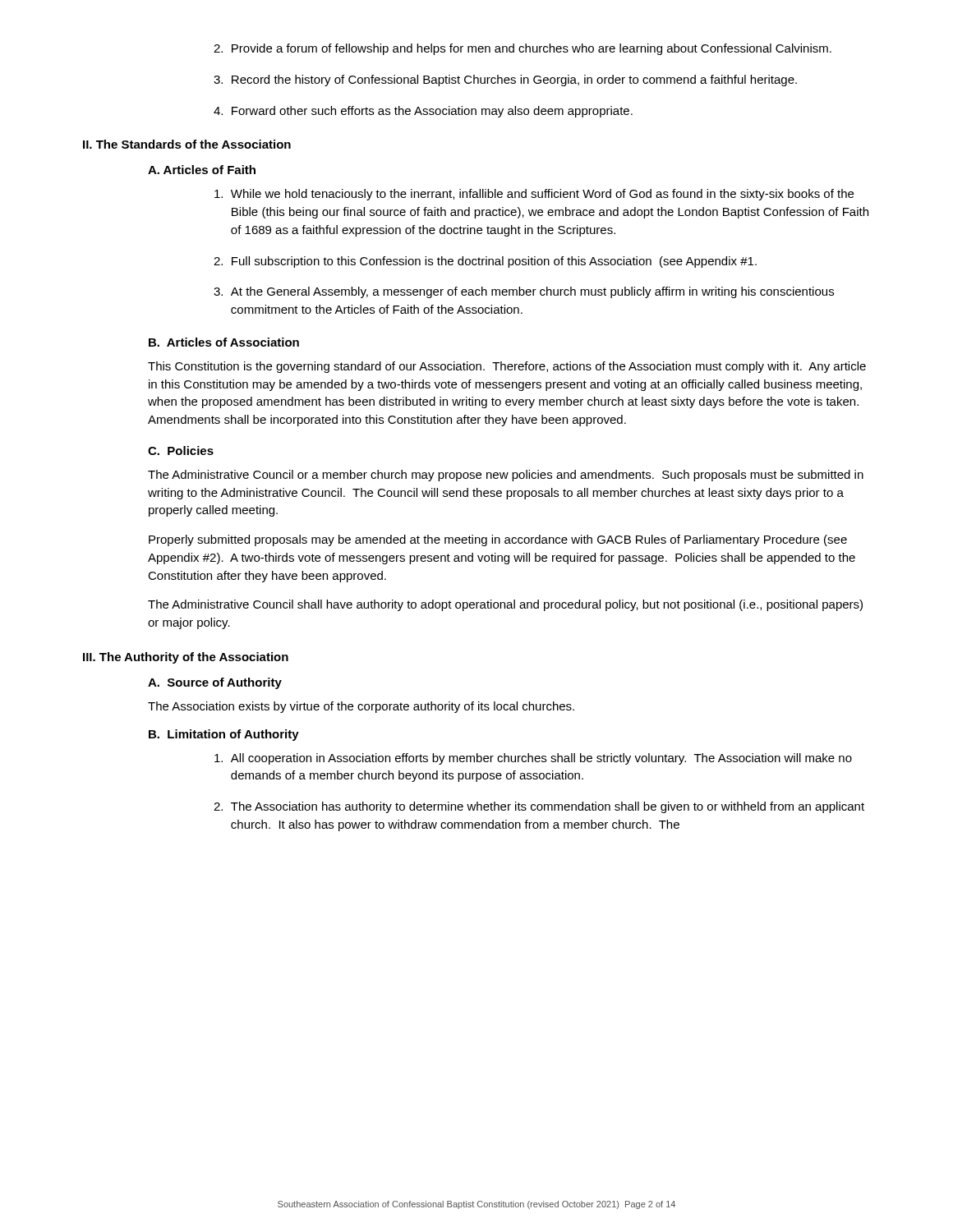The height and width of the screenshot is (1232, 953).
Task: Click where it says "B. Articles of Association"
Action: pyautogui.click(x=224, y=342)
